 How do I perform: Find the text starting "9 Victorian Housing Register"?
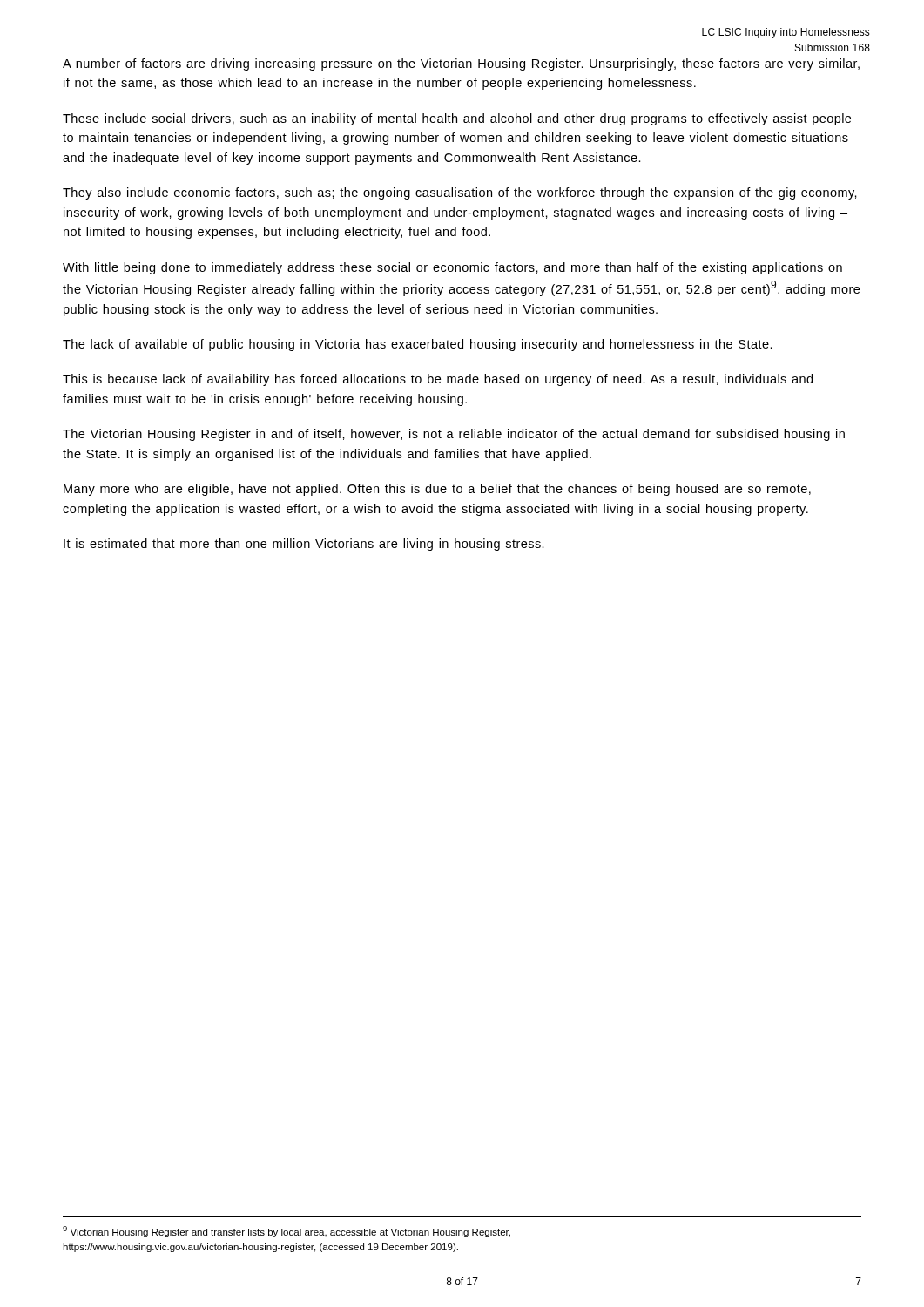point(287,1237)
